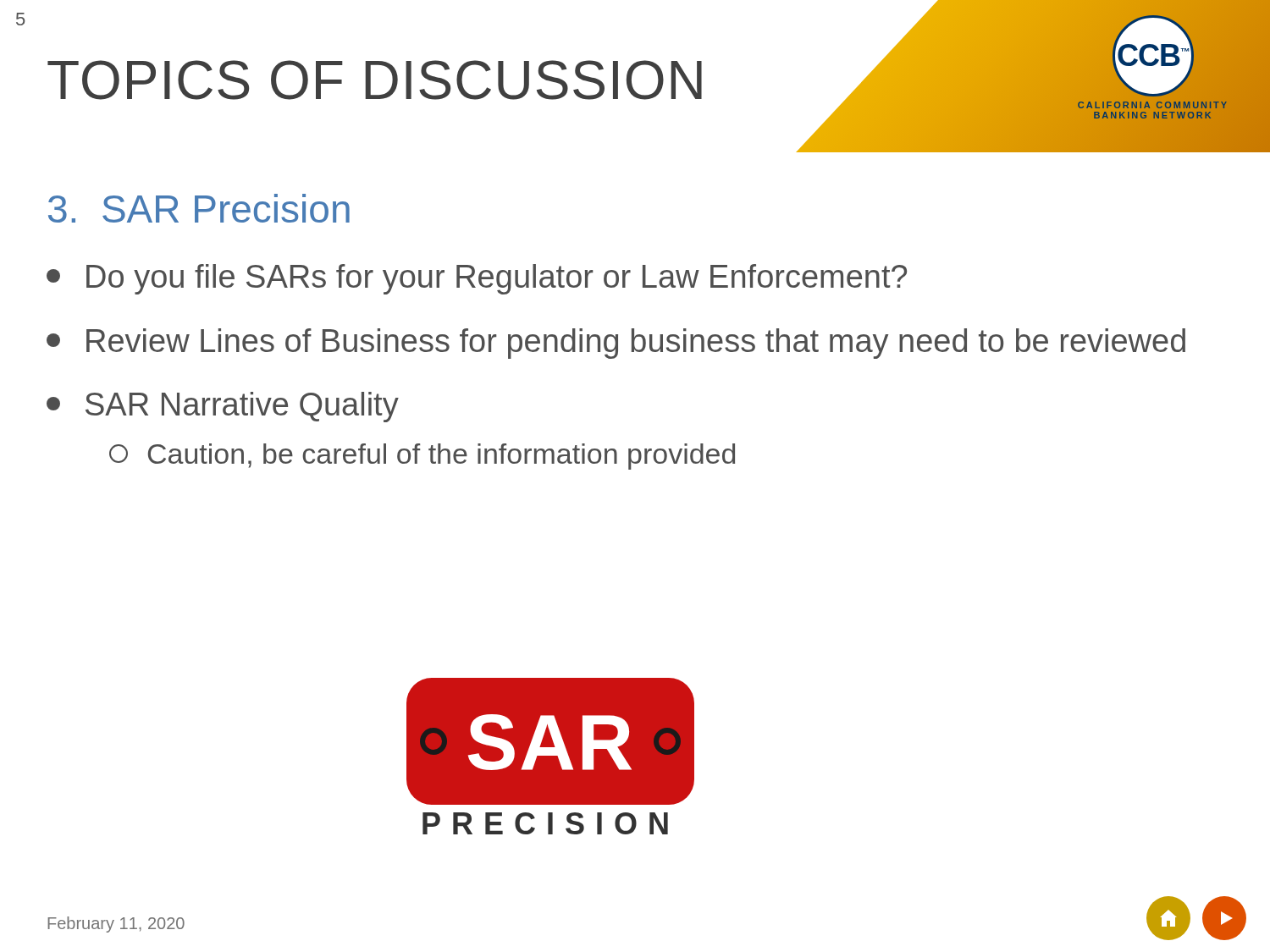Find the list item that says "Caution, be careful of the"

tap(423, 453)
